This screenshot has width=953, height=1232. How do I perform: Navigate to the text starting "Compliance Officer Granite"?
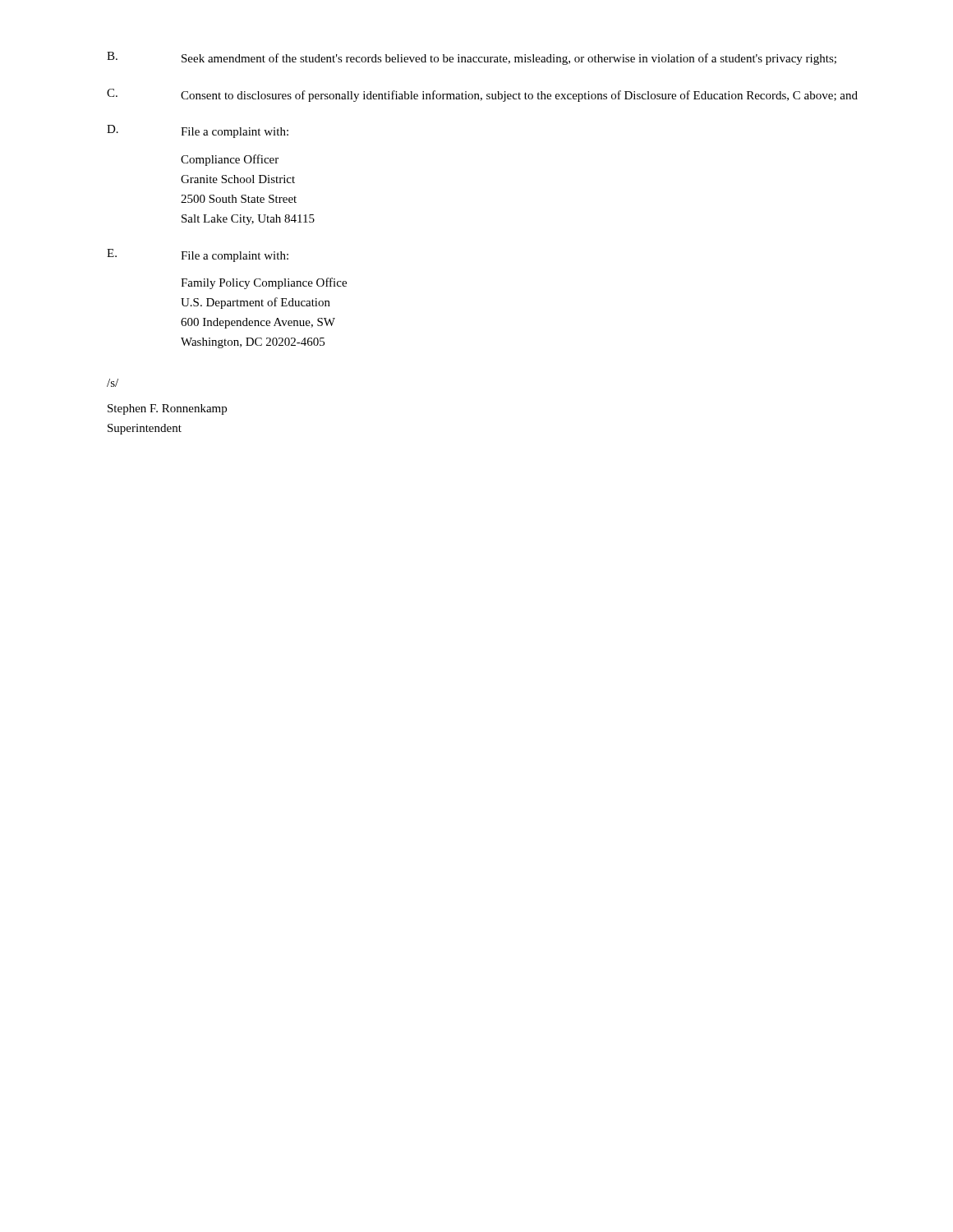pos(248,188)
